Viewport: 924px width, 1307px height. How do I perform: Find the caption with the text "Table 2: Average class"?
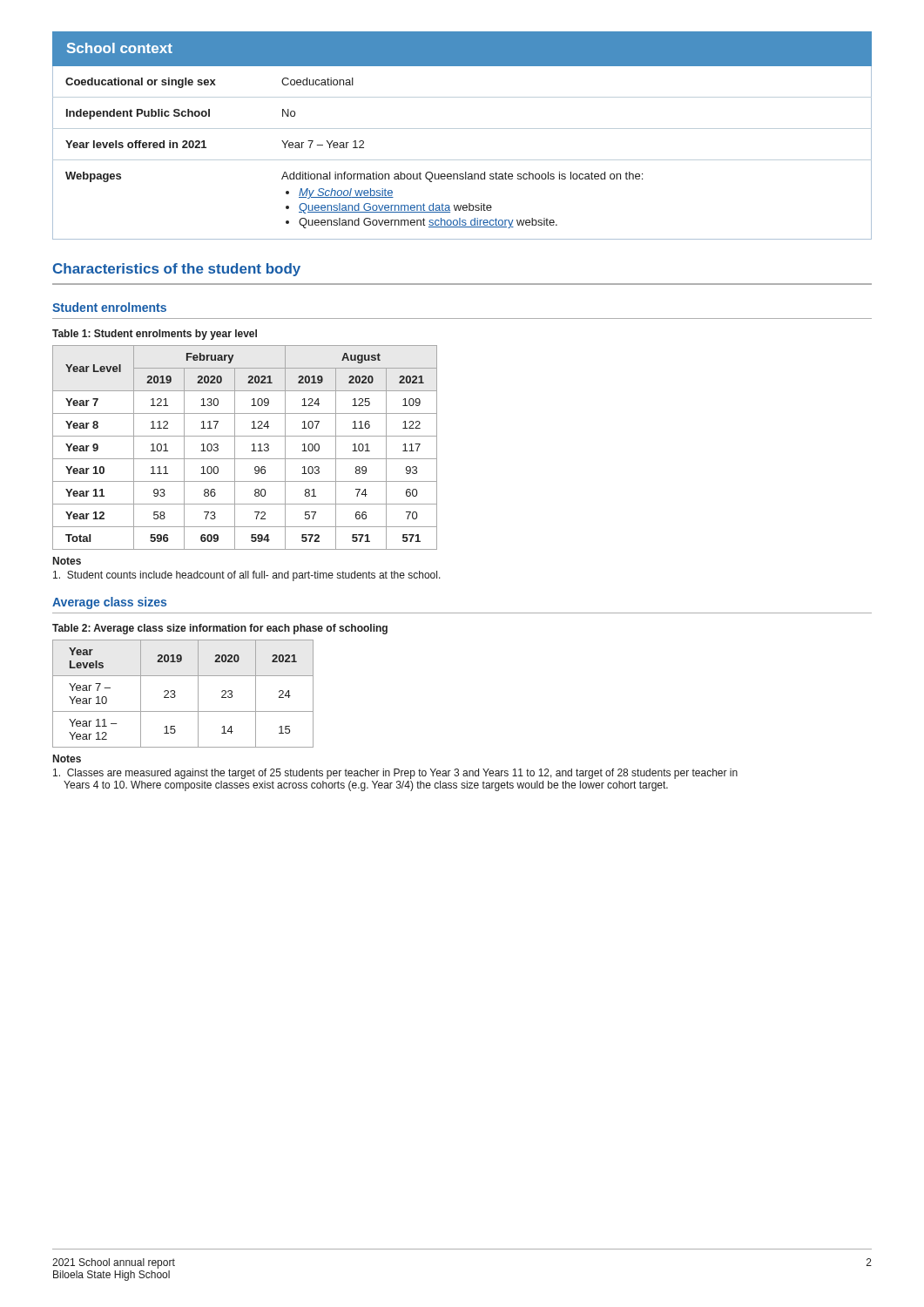pos(220,629)
